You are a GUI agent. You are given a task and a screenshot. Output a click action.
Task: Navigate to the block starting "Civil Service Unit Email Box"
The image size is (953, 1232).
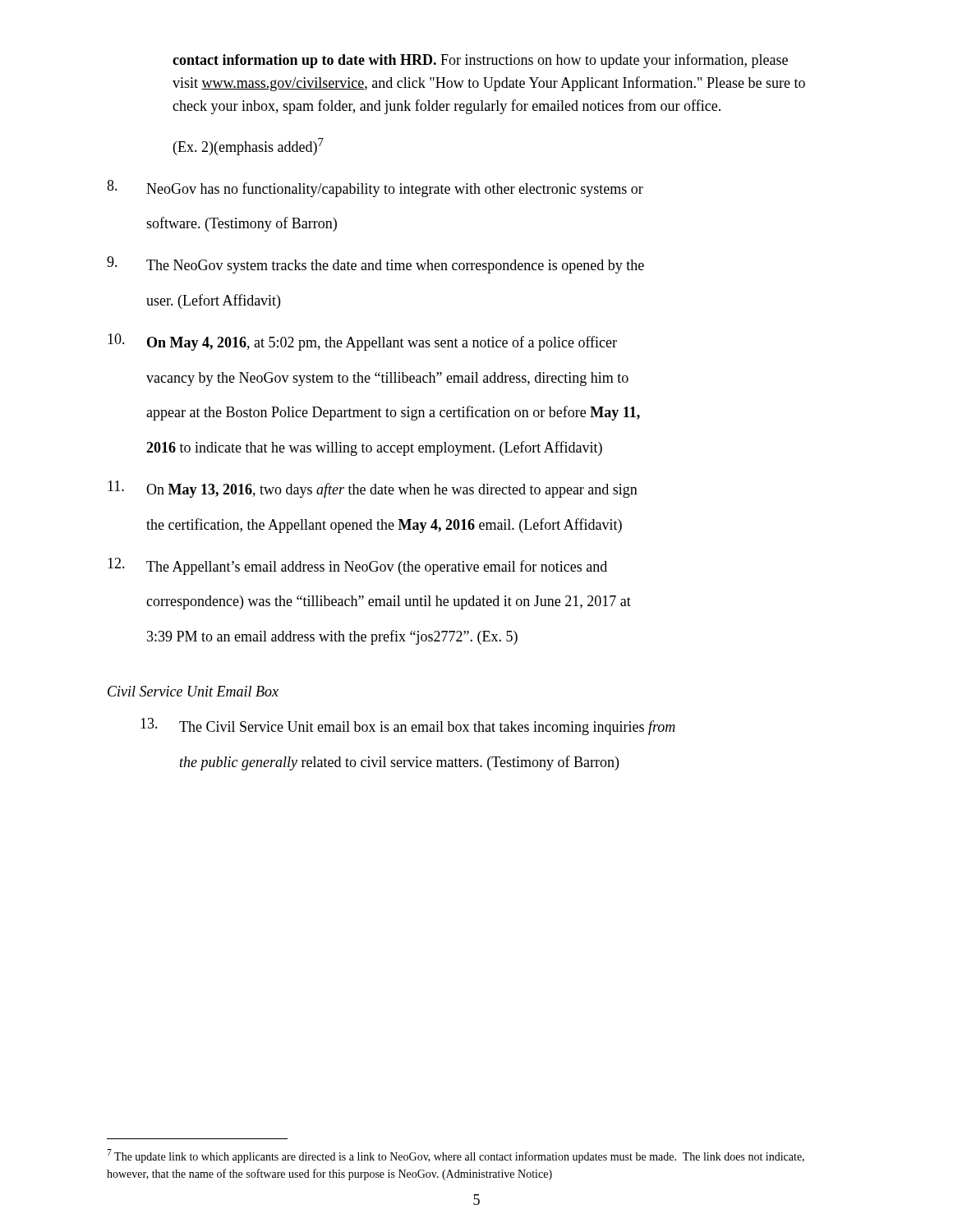193,691
